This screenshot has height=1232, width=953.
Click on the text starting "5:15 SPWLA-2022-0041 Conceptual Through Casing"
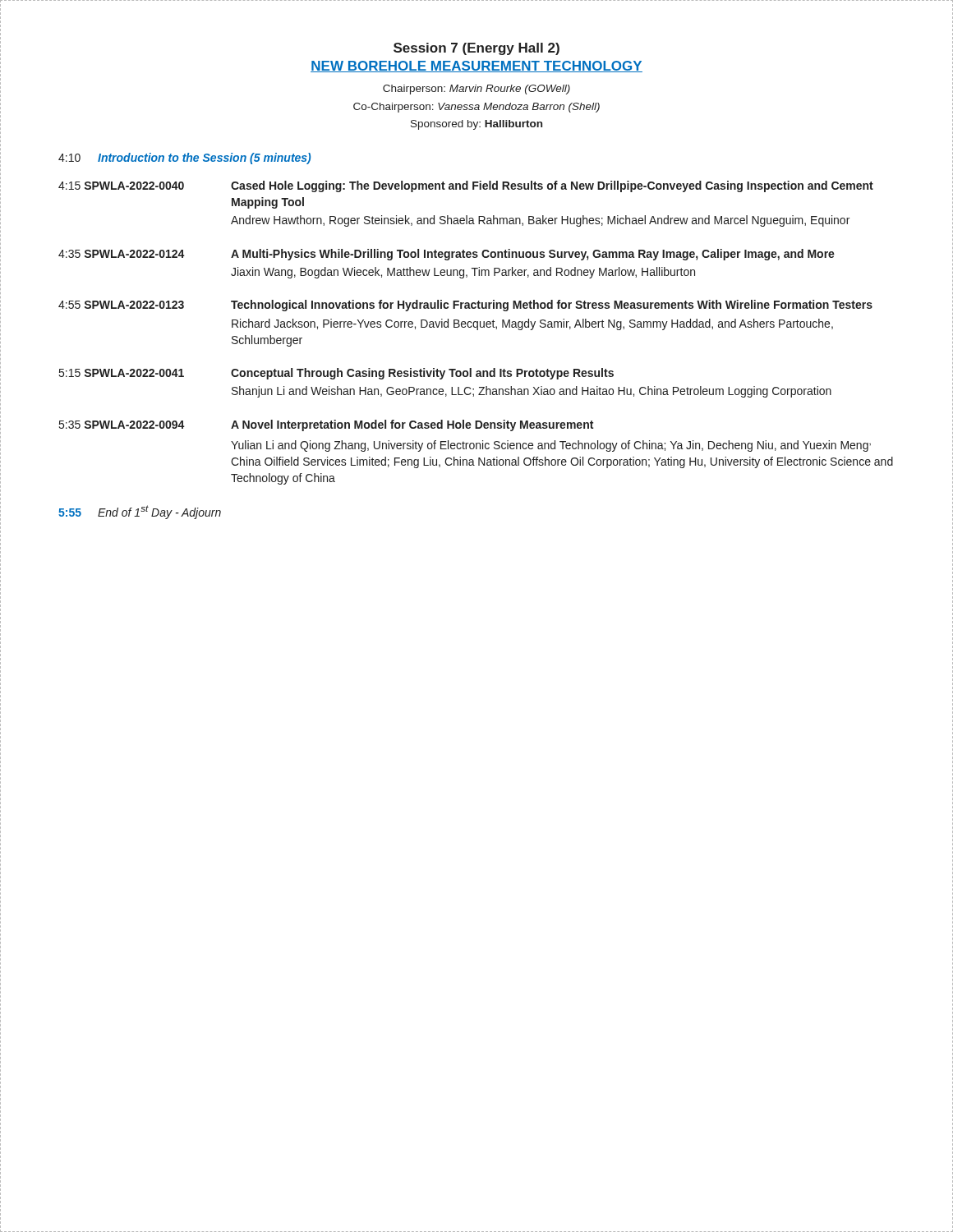pos(476,382)
